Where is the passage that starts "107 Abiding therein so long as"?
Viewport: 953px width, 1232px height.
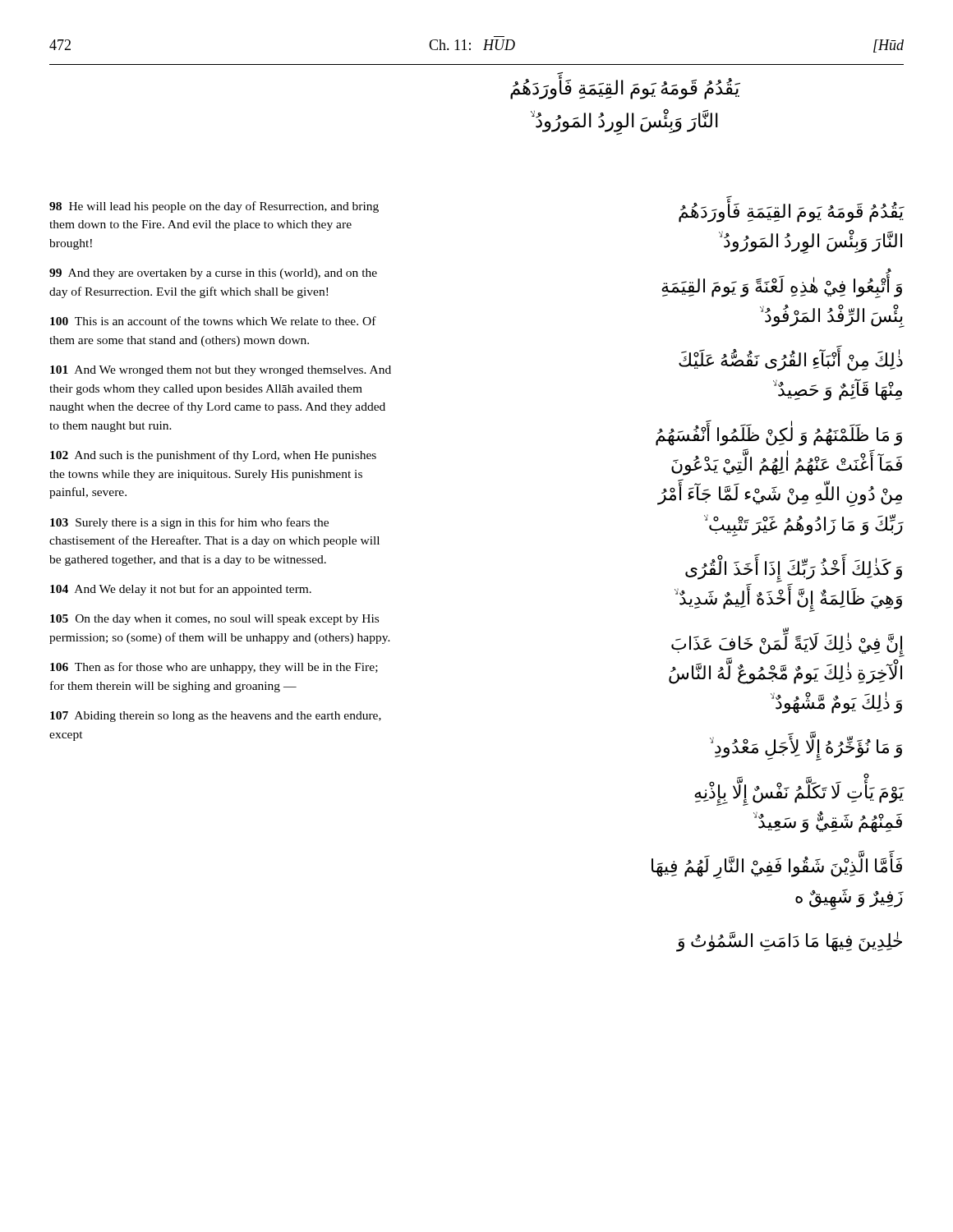coord(215,724)
